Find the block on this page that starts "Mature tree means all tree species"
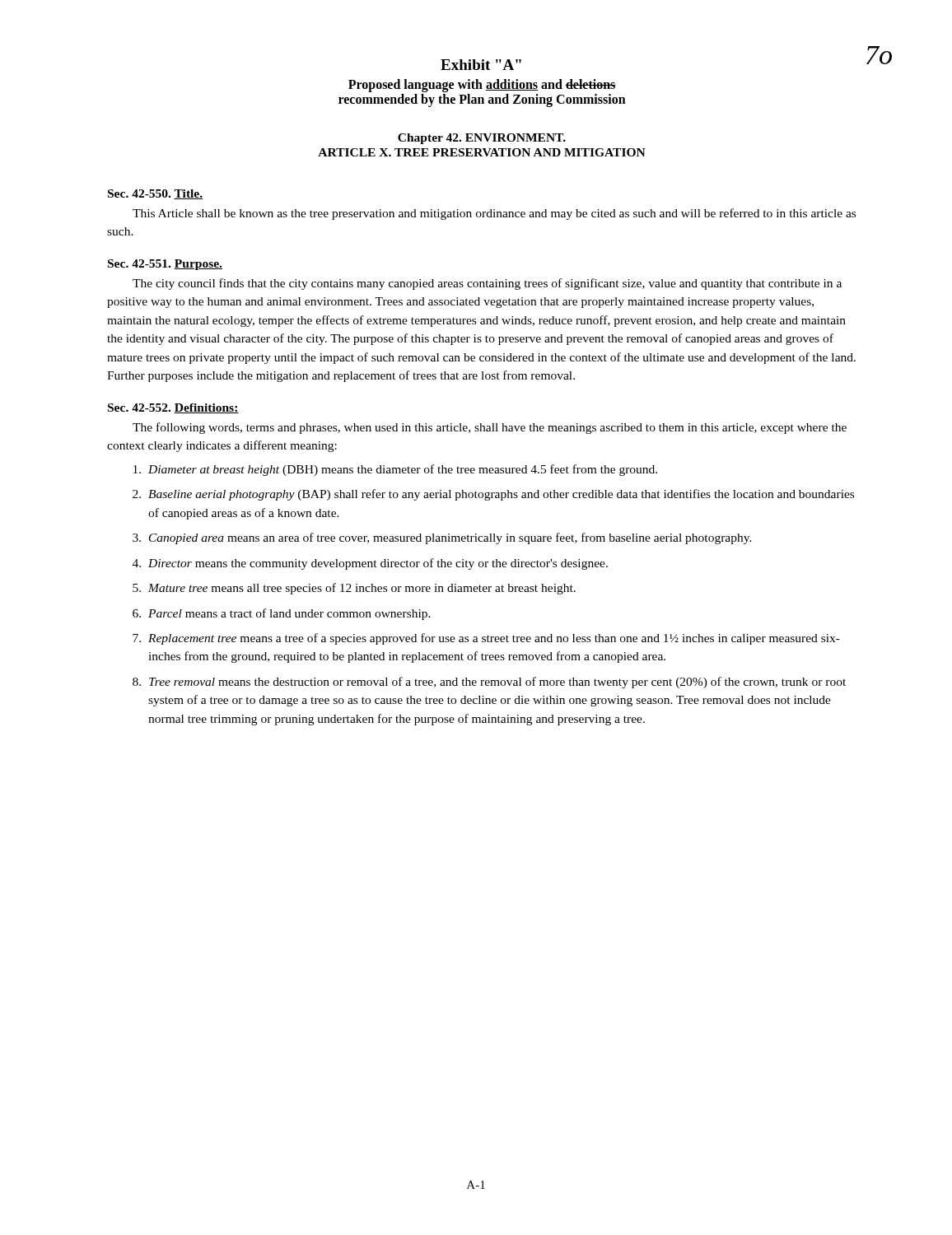The height and width of the screenshot is (1235, 952). pos(362,587)
